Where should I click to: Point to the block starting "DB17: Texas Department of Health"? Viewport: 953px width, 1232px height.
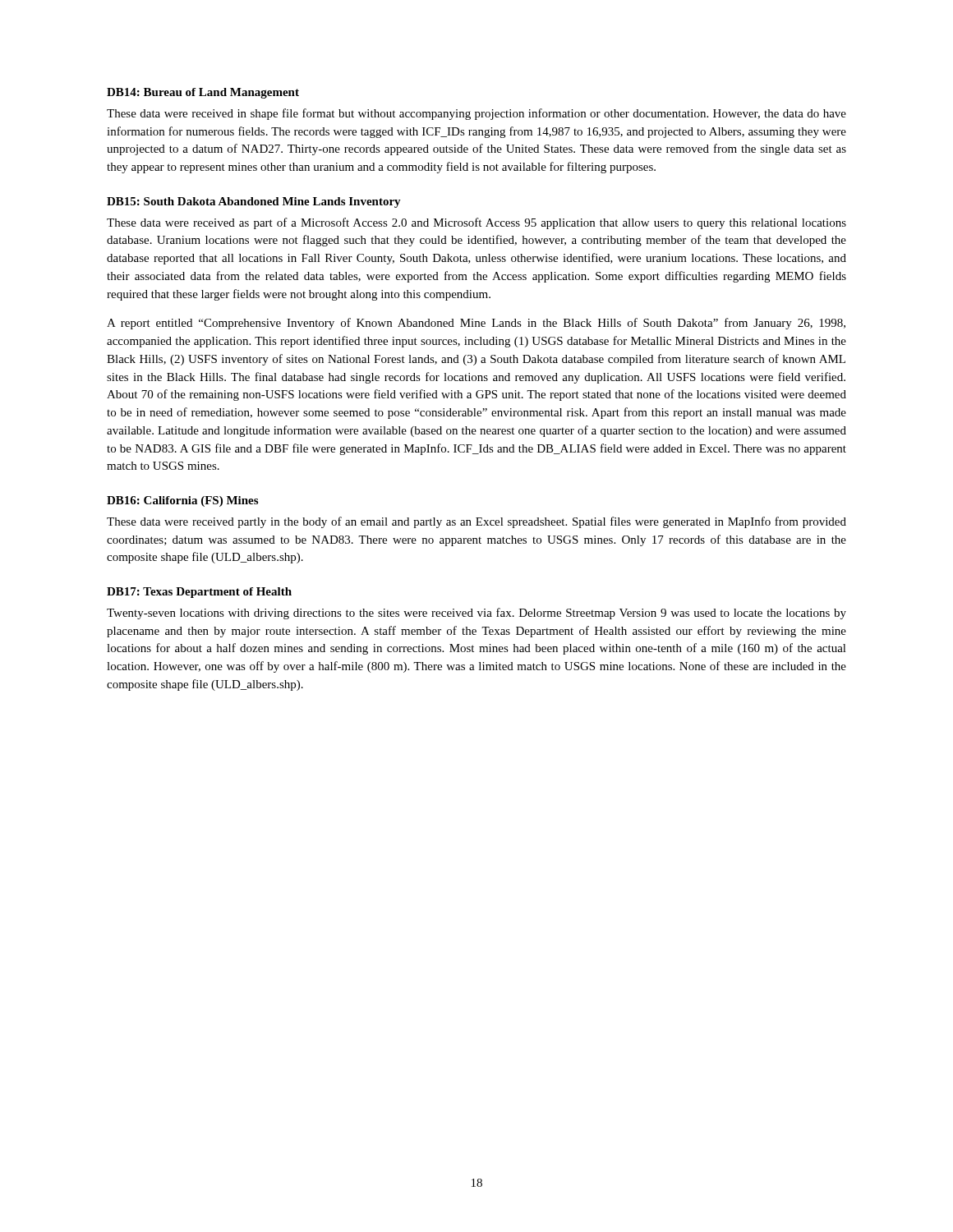[x=199, y=591]
